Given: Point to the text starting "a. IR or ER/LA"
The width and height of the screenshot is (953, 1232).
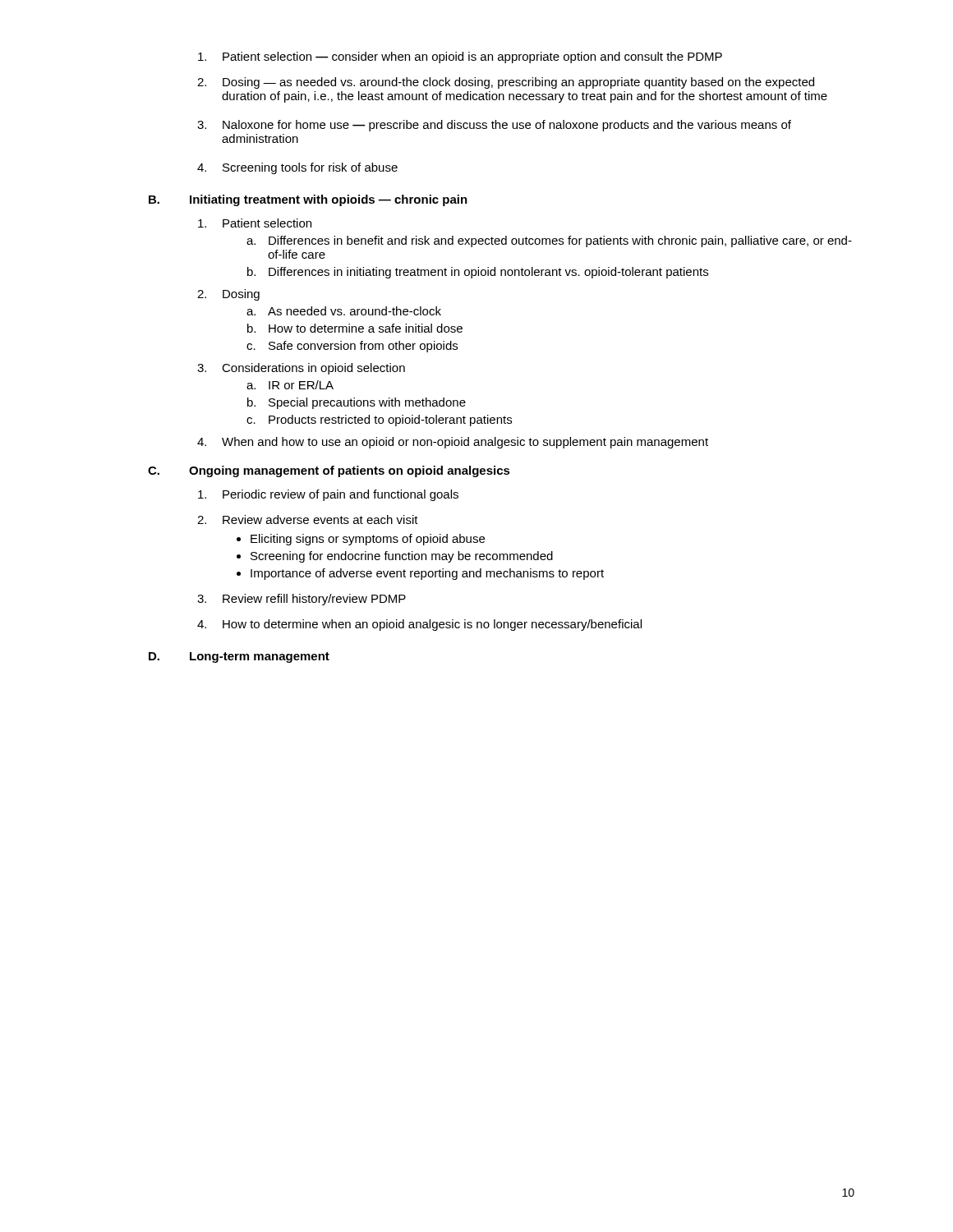Looking at the screenshot, I should coord(290,385).
